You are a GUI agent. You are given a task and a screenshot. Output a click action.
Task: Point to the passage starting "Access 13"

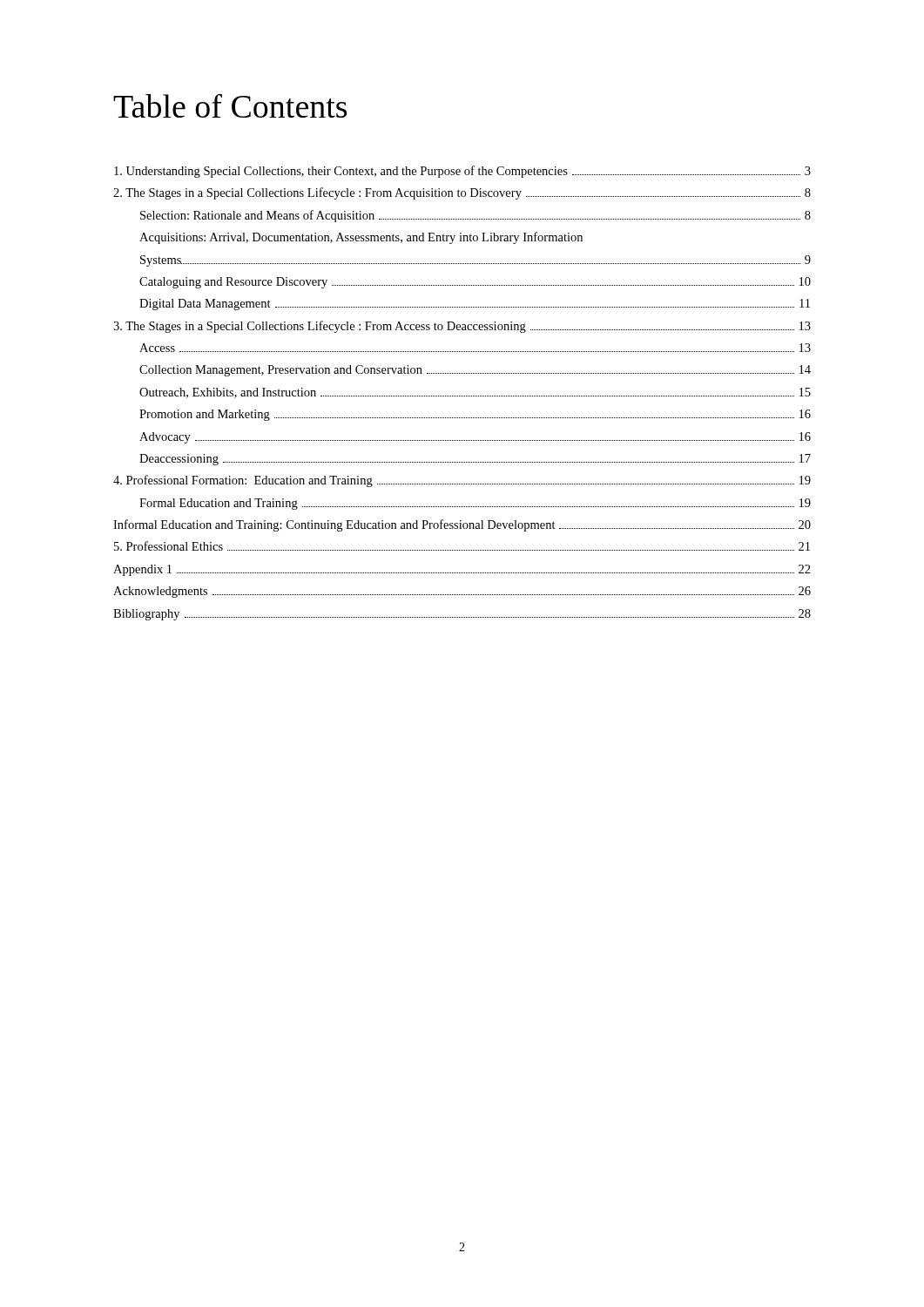click(x=462, y=348)
